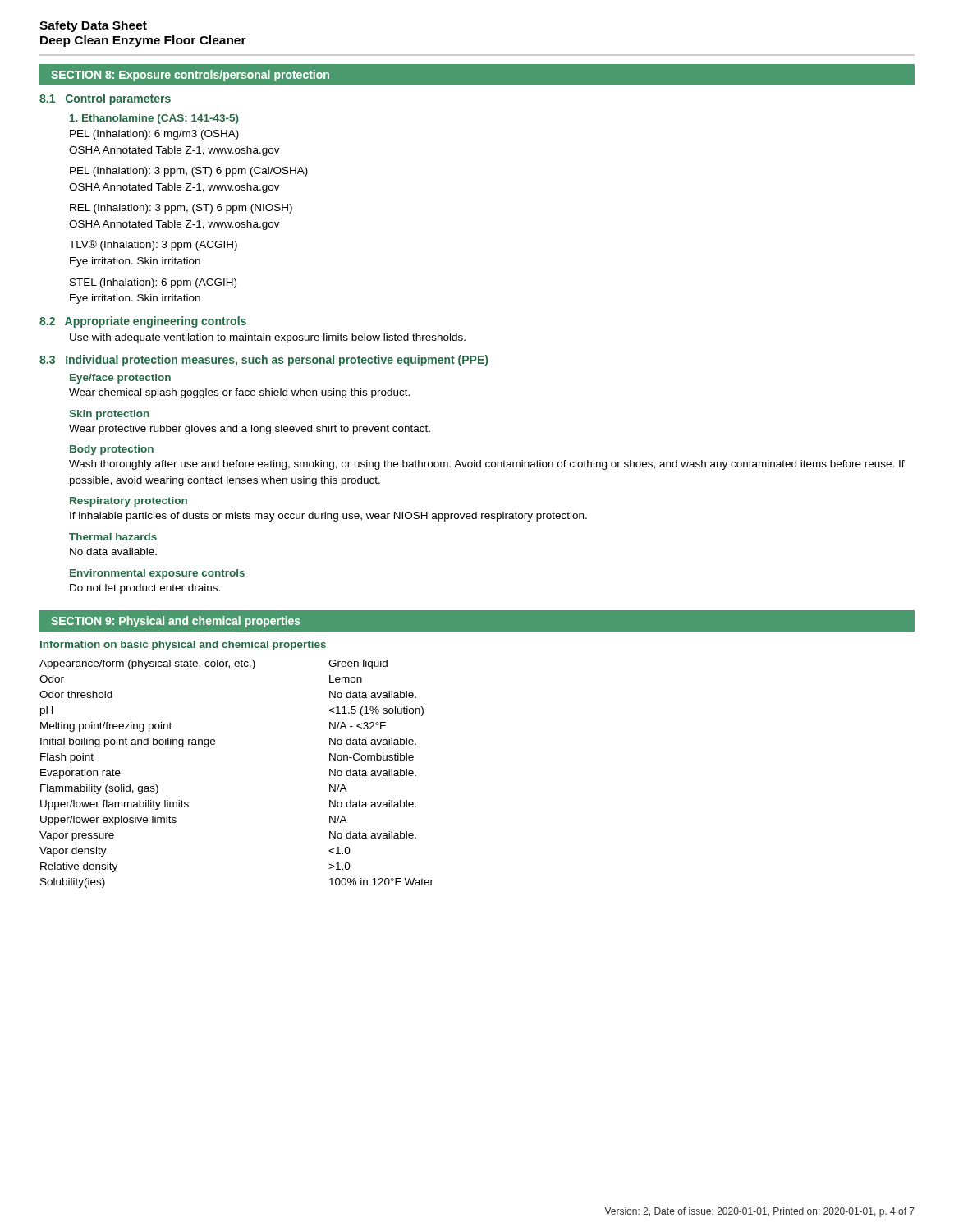Locate the element starting "Body protection"

(111, 449)
